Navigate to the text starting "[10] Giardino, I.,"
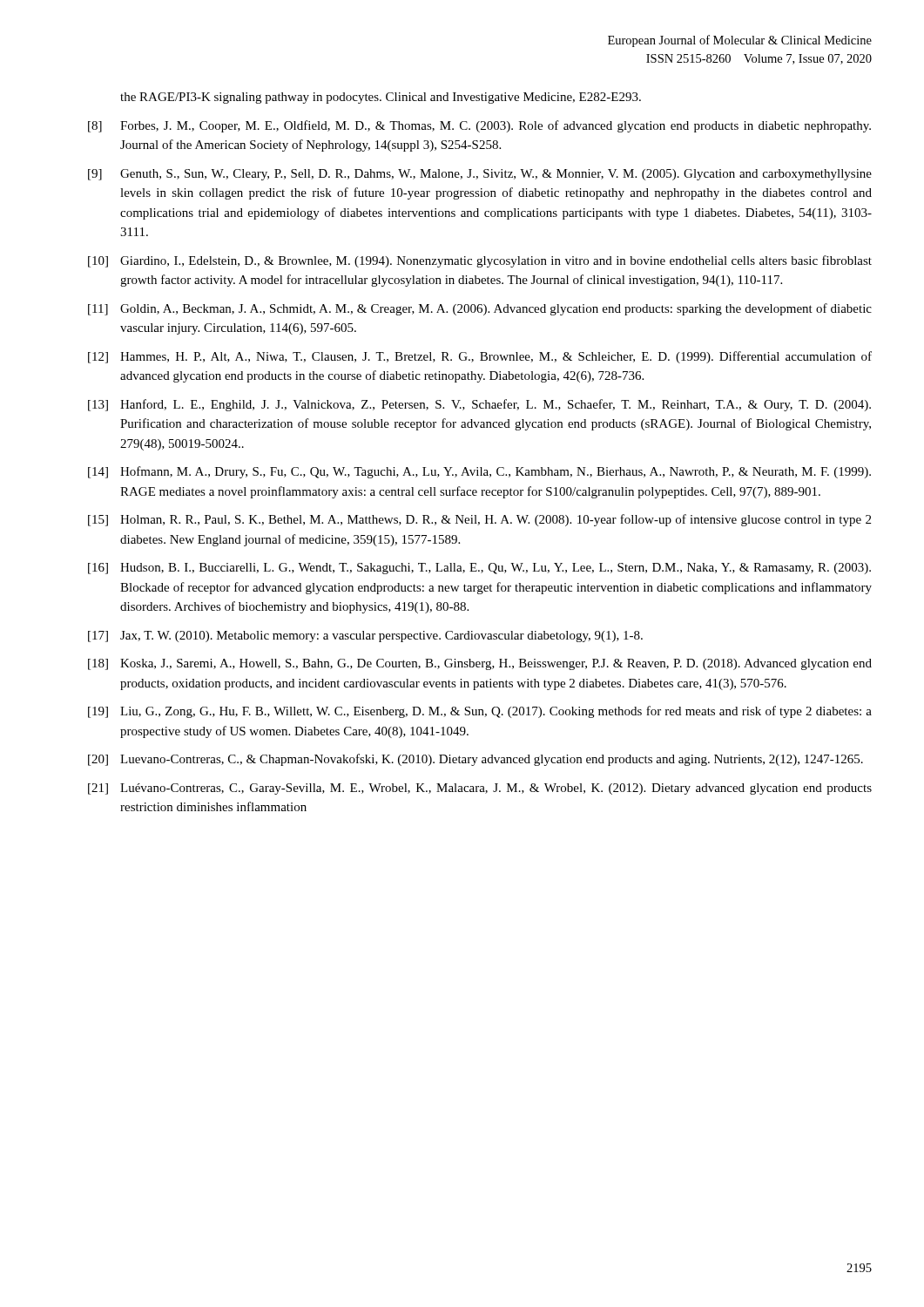The width and height of the screenshot is (924, 1307). pyautogui.click(x=479, y=270)
